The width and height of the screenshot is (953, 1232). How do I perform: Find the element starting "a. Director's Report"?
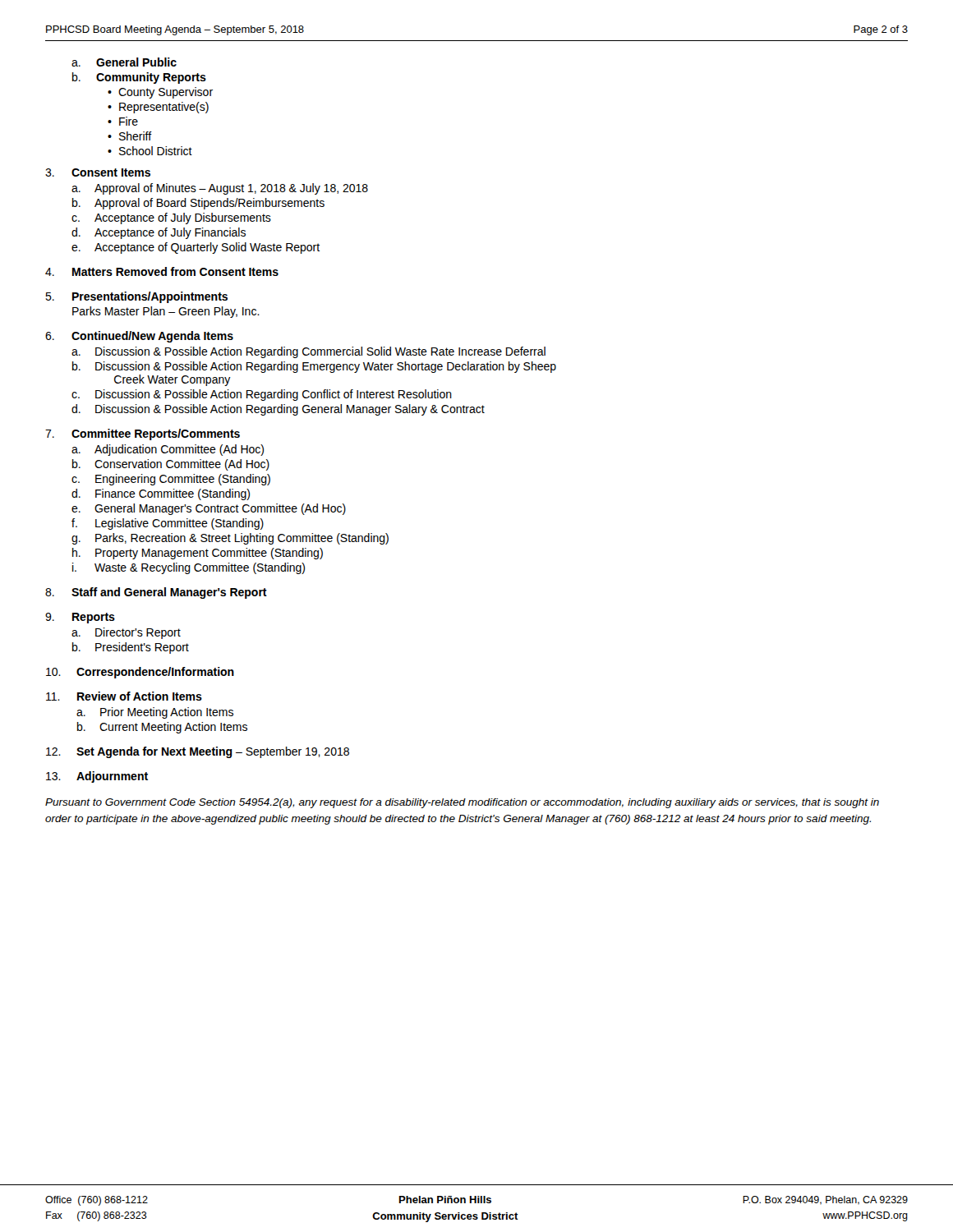(x=126, y=632)
